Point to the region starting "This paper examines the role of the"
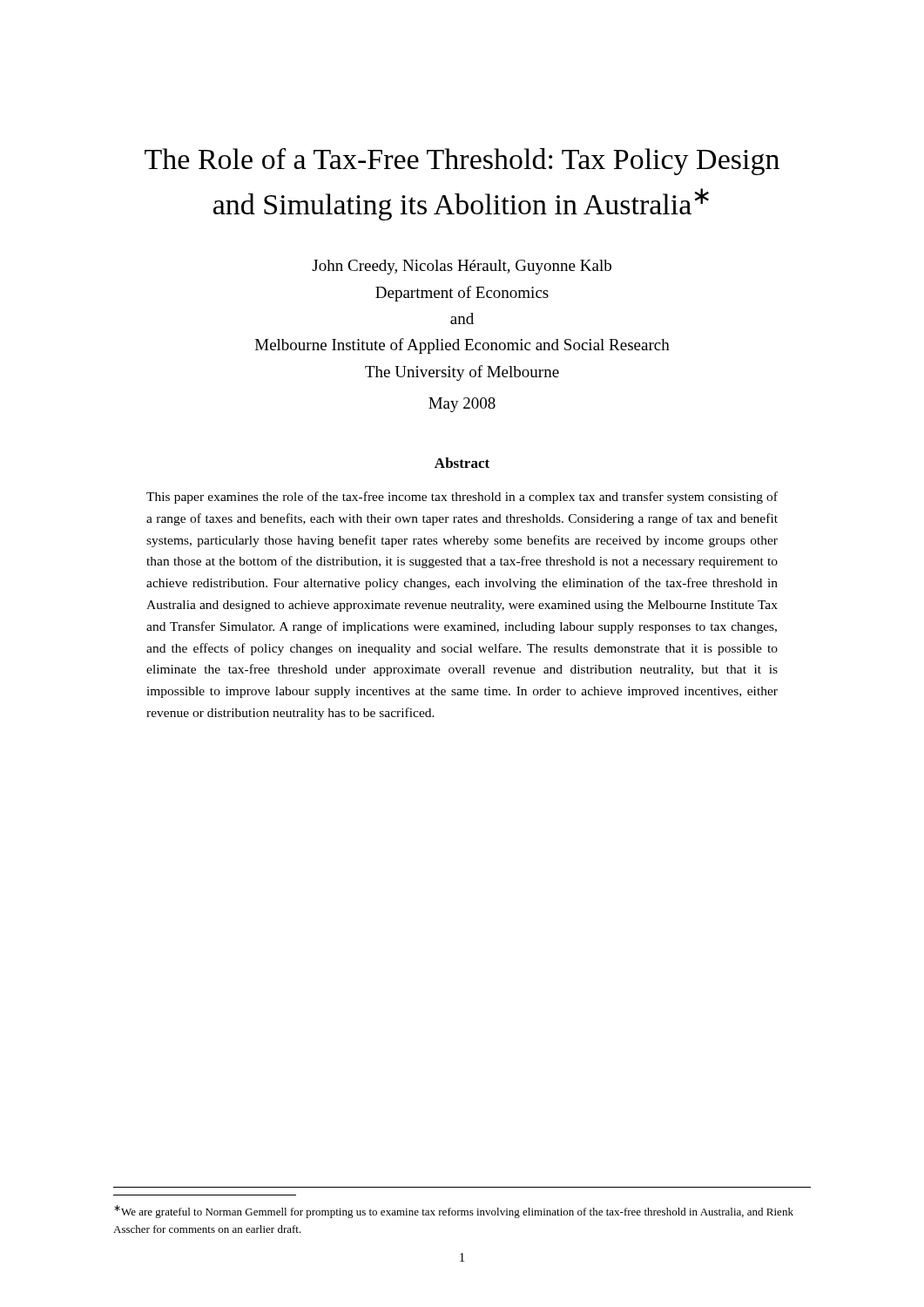 click(x=462, y=604)
